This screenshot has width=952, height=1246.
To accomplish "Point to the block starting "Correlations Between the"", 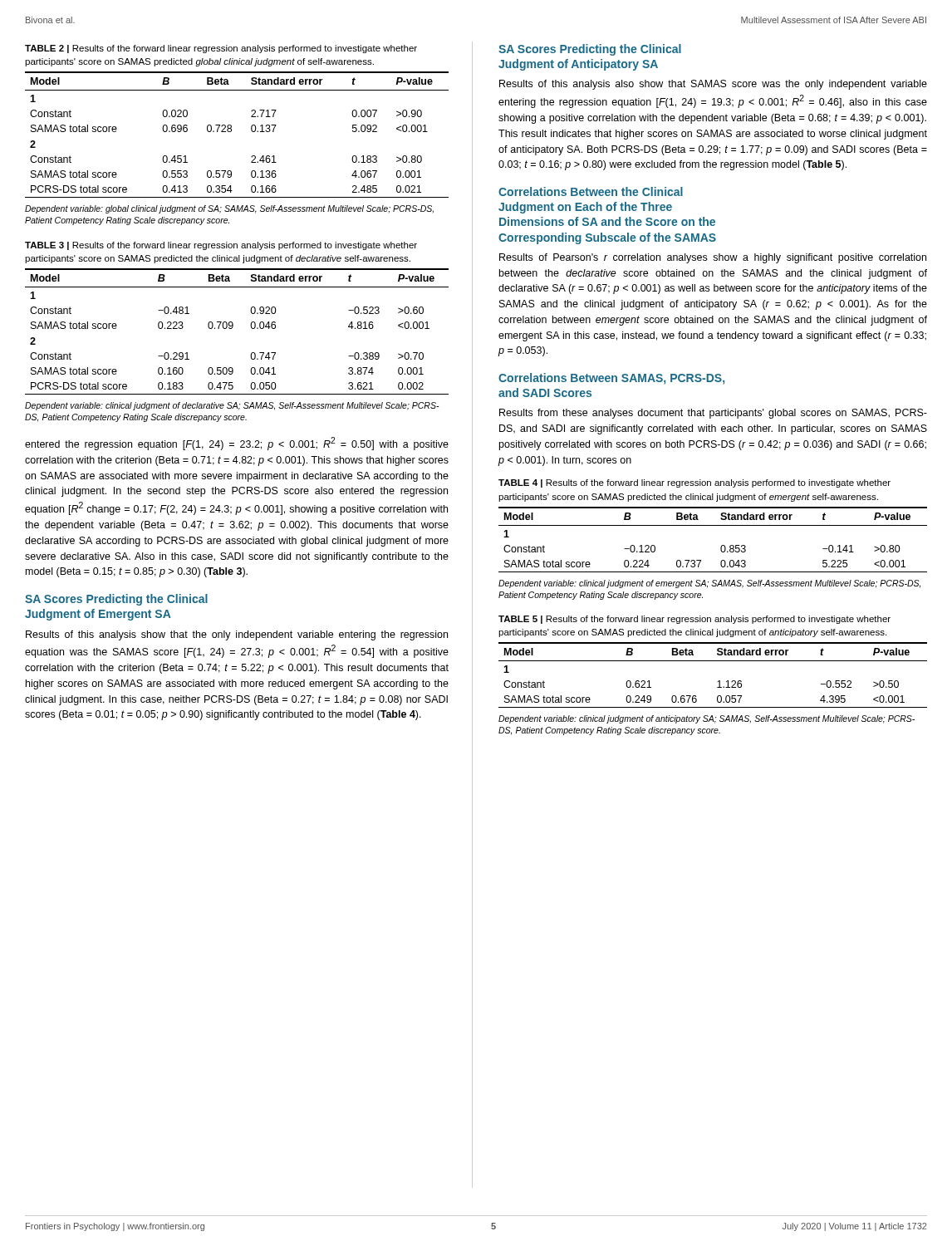I will click(x=607, y=215).
